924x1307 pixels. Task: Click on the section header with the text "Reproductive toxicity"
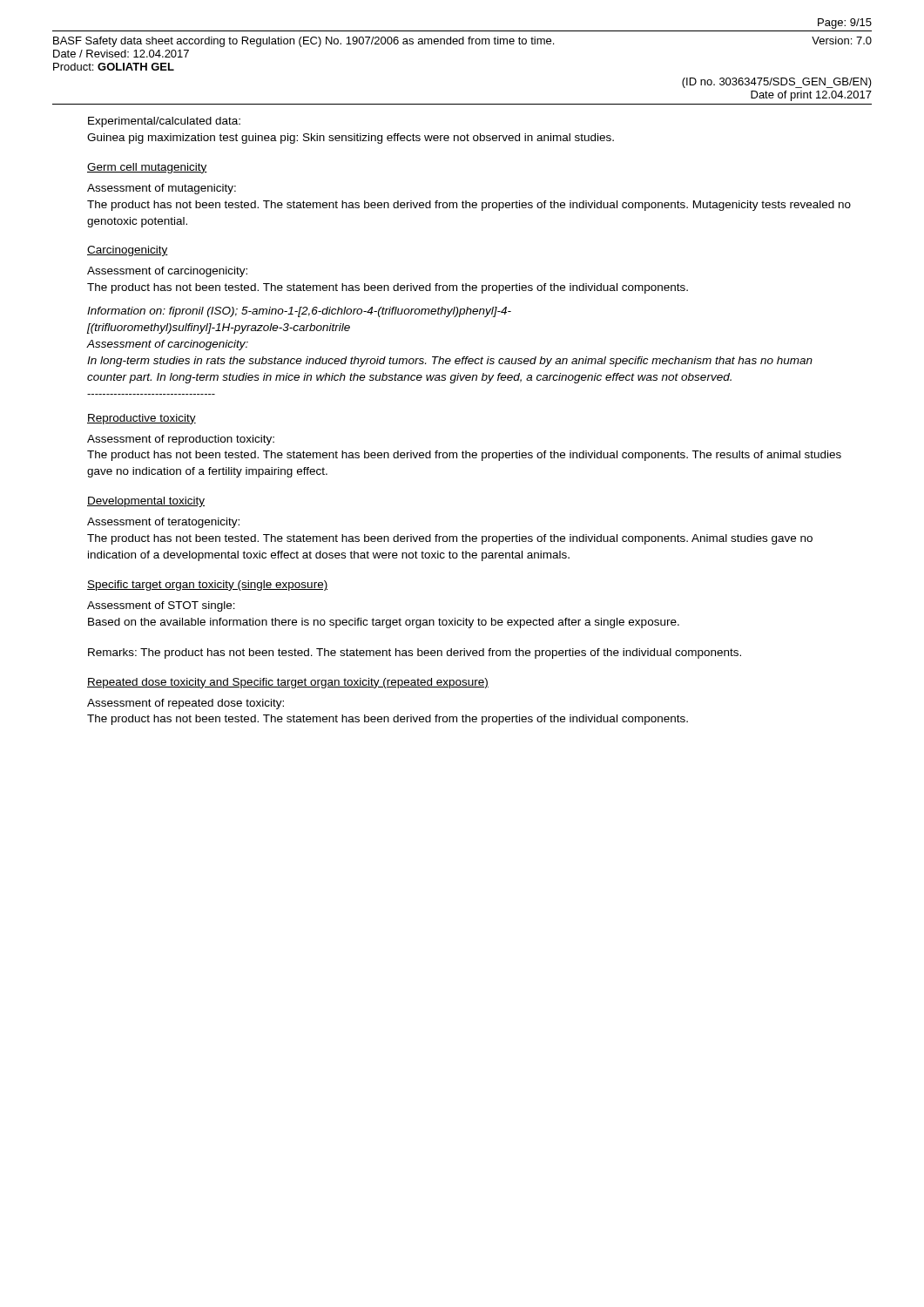141,417
